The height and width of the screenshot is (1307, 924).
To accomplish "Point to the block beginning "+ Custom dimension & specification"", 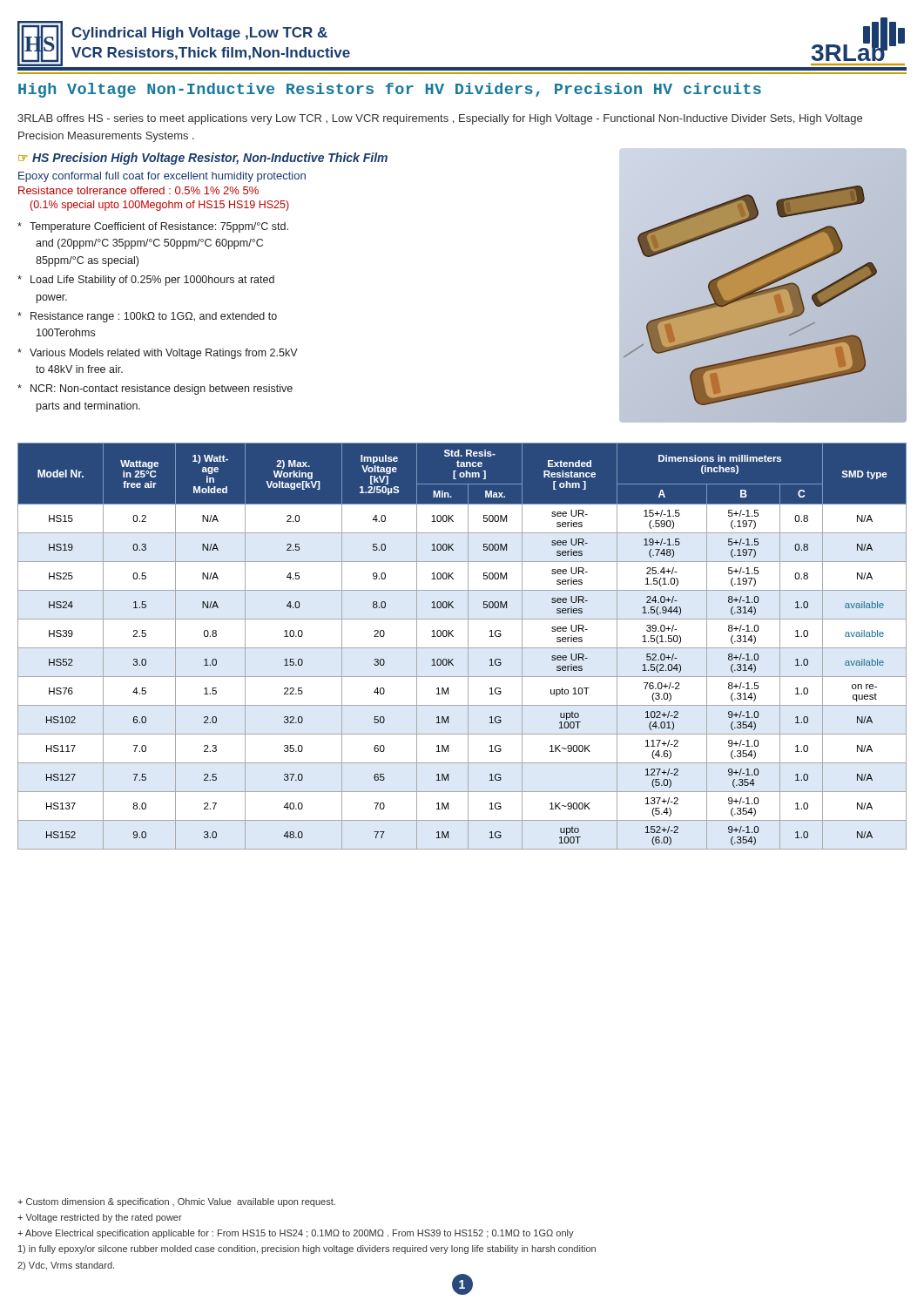I will tap(307, 1233).
